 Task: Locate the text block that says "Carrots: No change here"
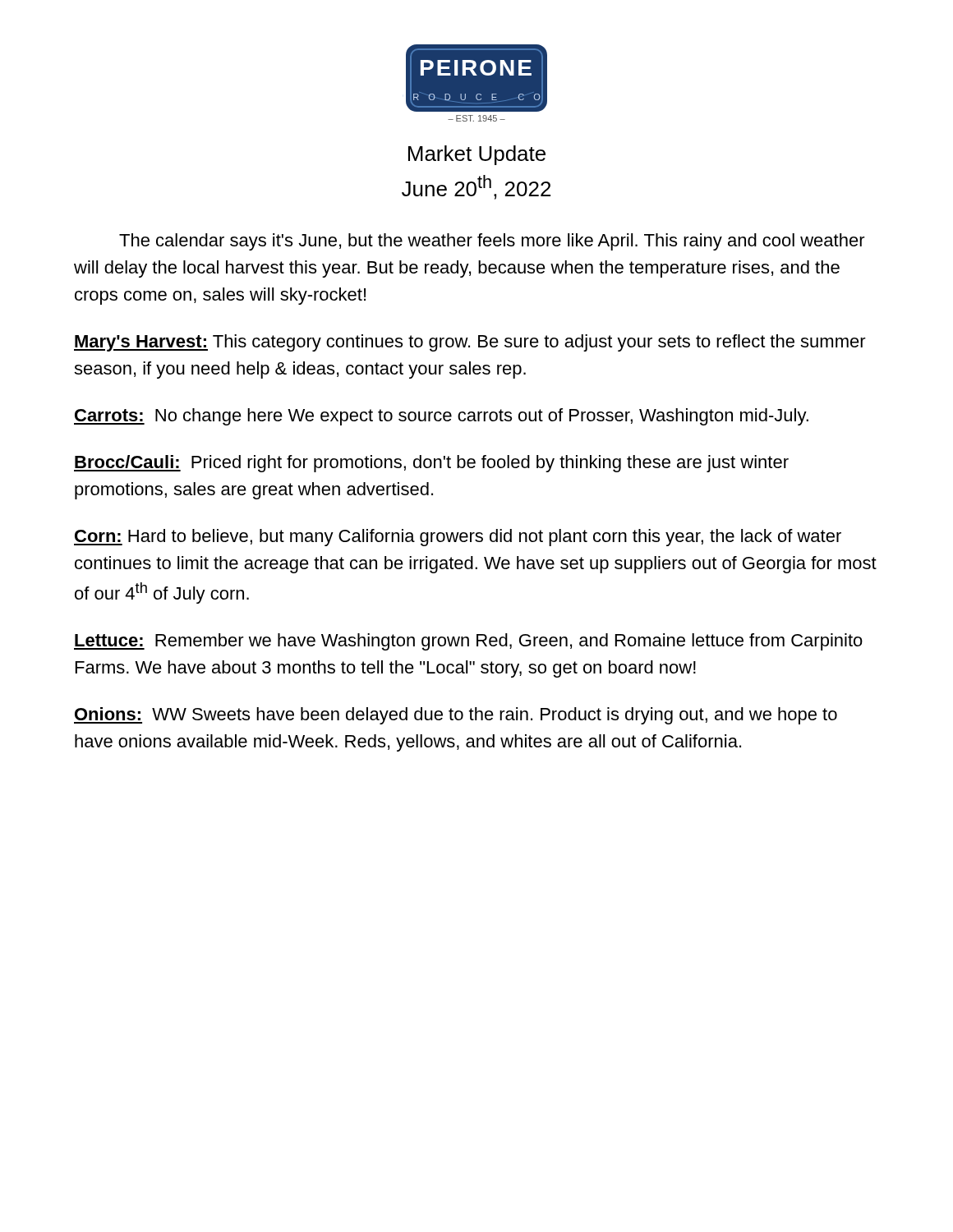442,415
